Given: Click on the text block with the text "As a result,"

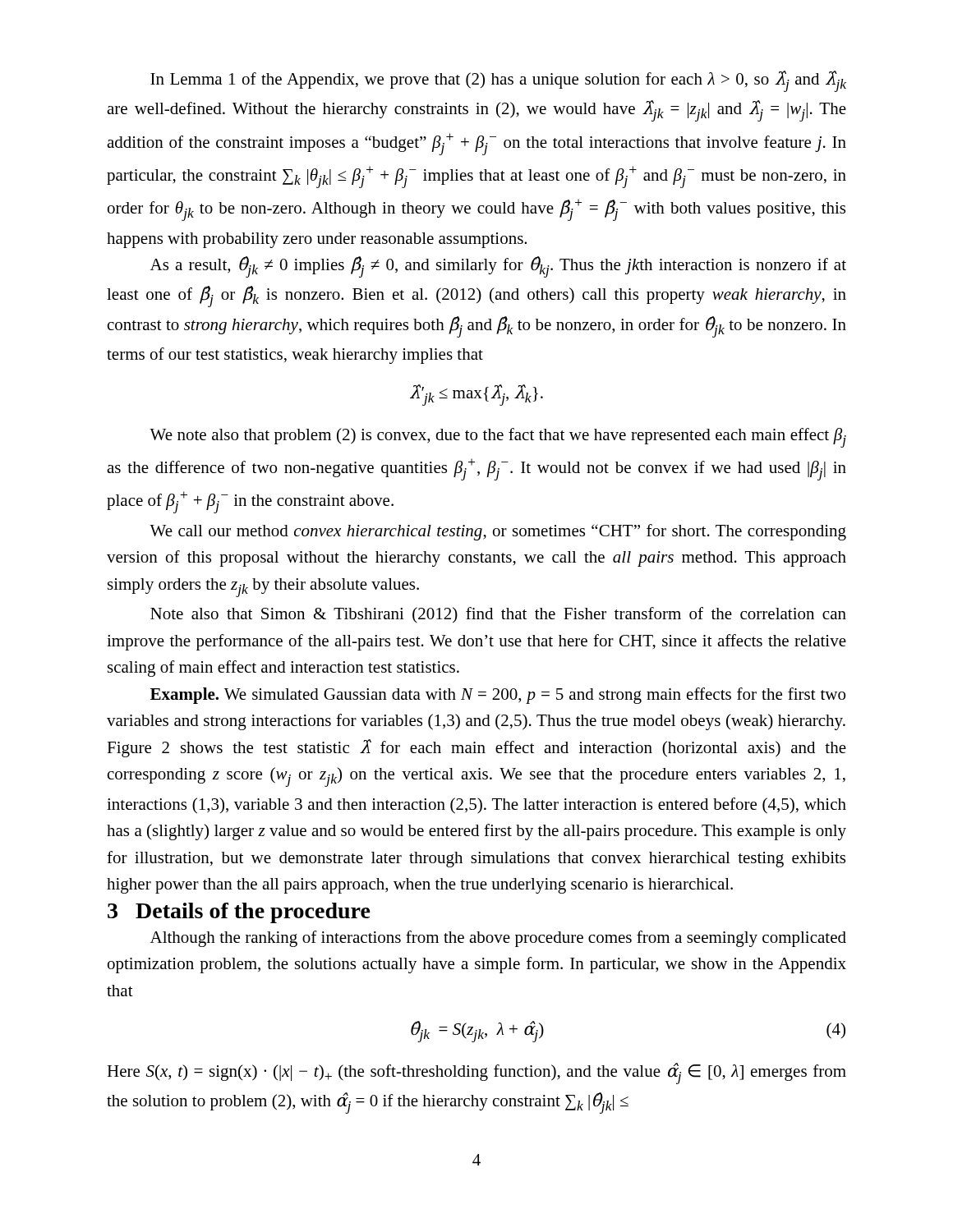Looking at the screenshot, I should 476,310.
